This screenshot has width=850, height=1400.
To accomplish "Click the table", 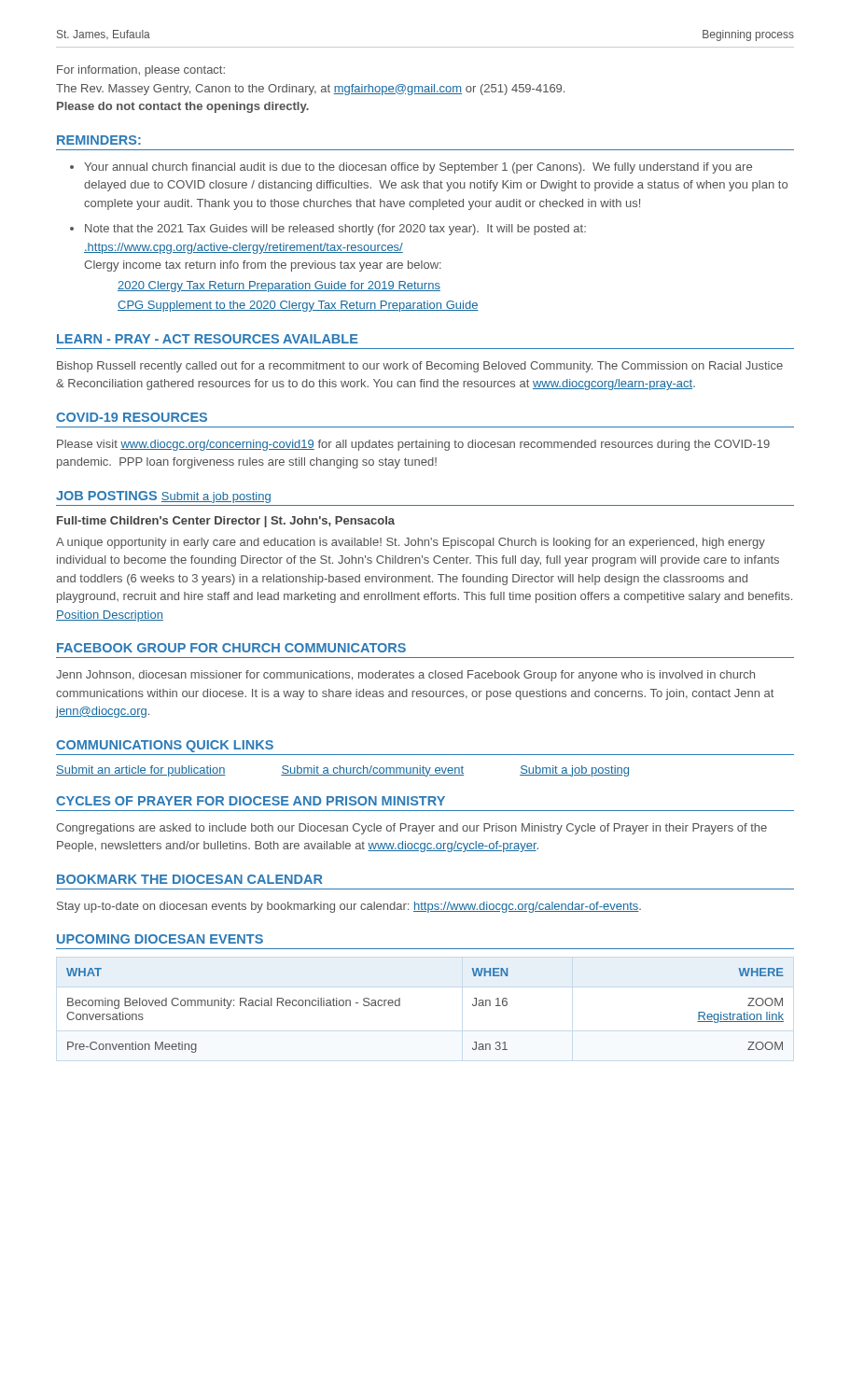I will 425,1009.
